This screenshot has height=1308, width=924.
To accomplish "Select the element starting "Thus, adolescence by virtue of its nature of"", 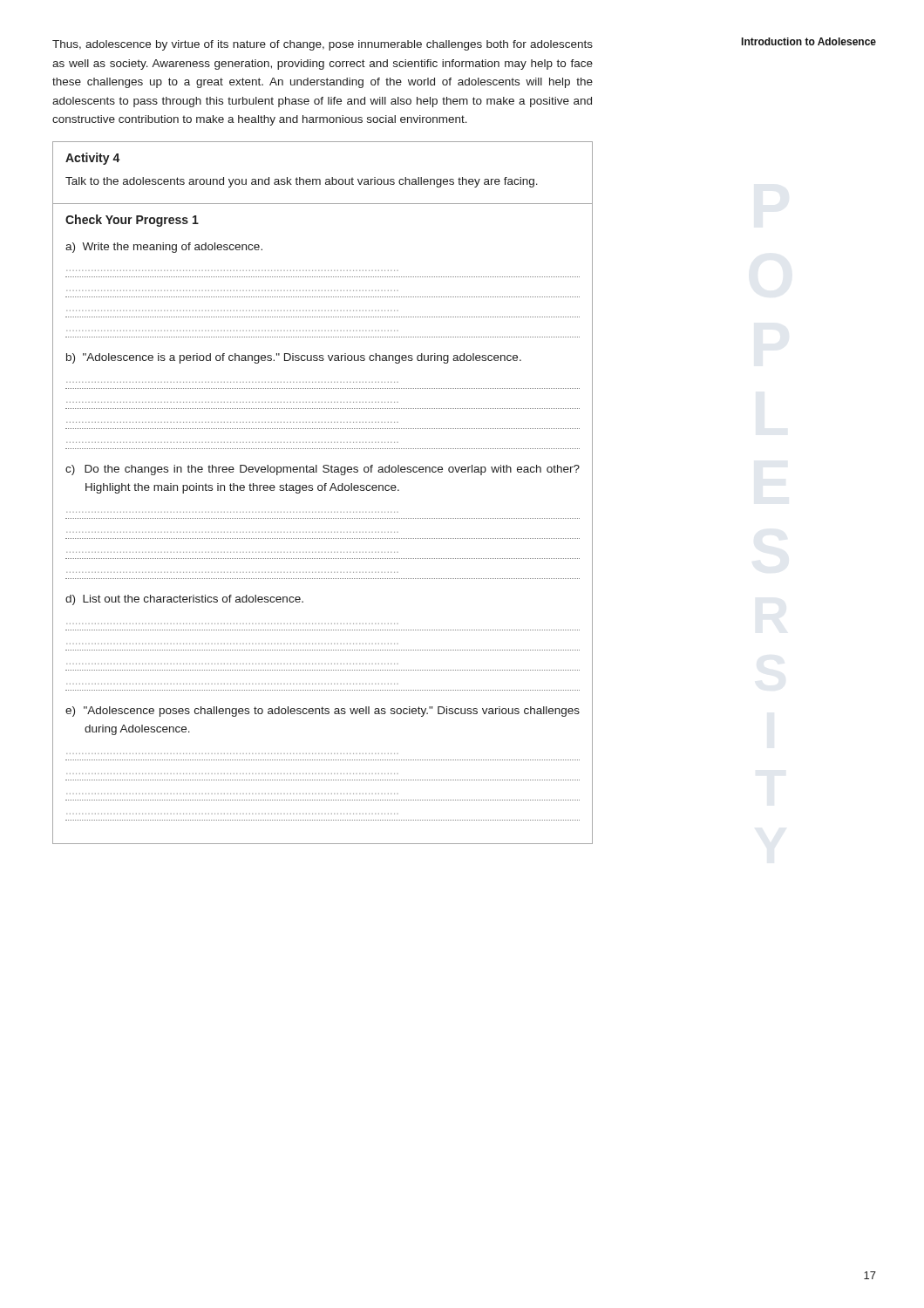I will pos(323,82).
